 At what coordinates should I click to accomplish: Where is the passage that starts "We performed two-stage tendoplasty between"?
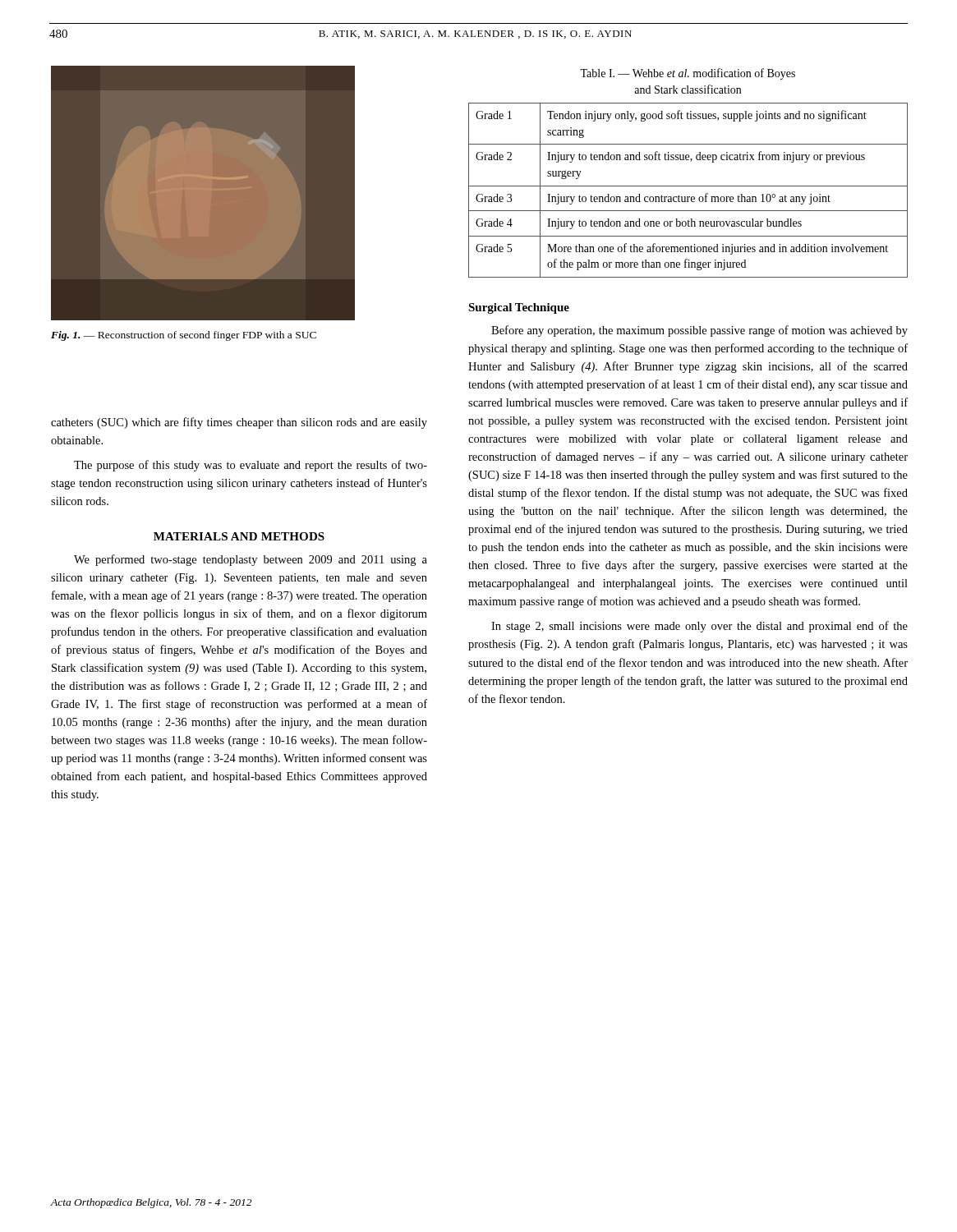point(239,677)
